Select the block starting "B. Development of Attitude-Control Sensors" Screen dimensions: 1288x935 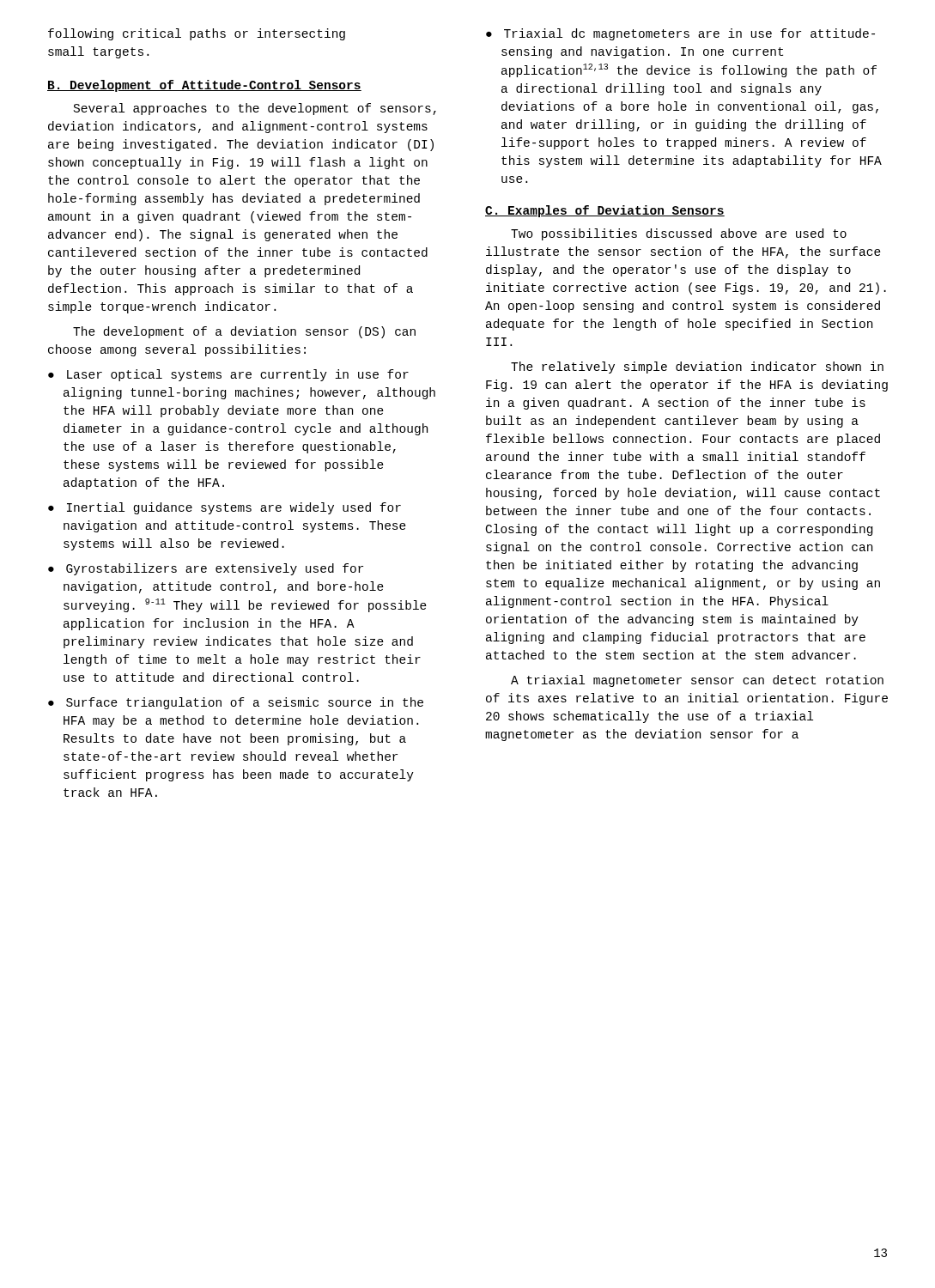(204, 86)
